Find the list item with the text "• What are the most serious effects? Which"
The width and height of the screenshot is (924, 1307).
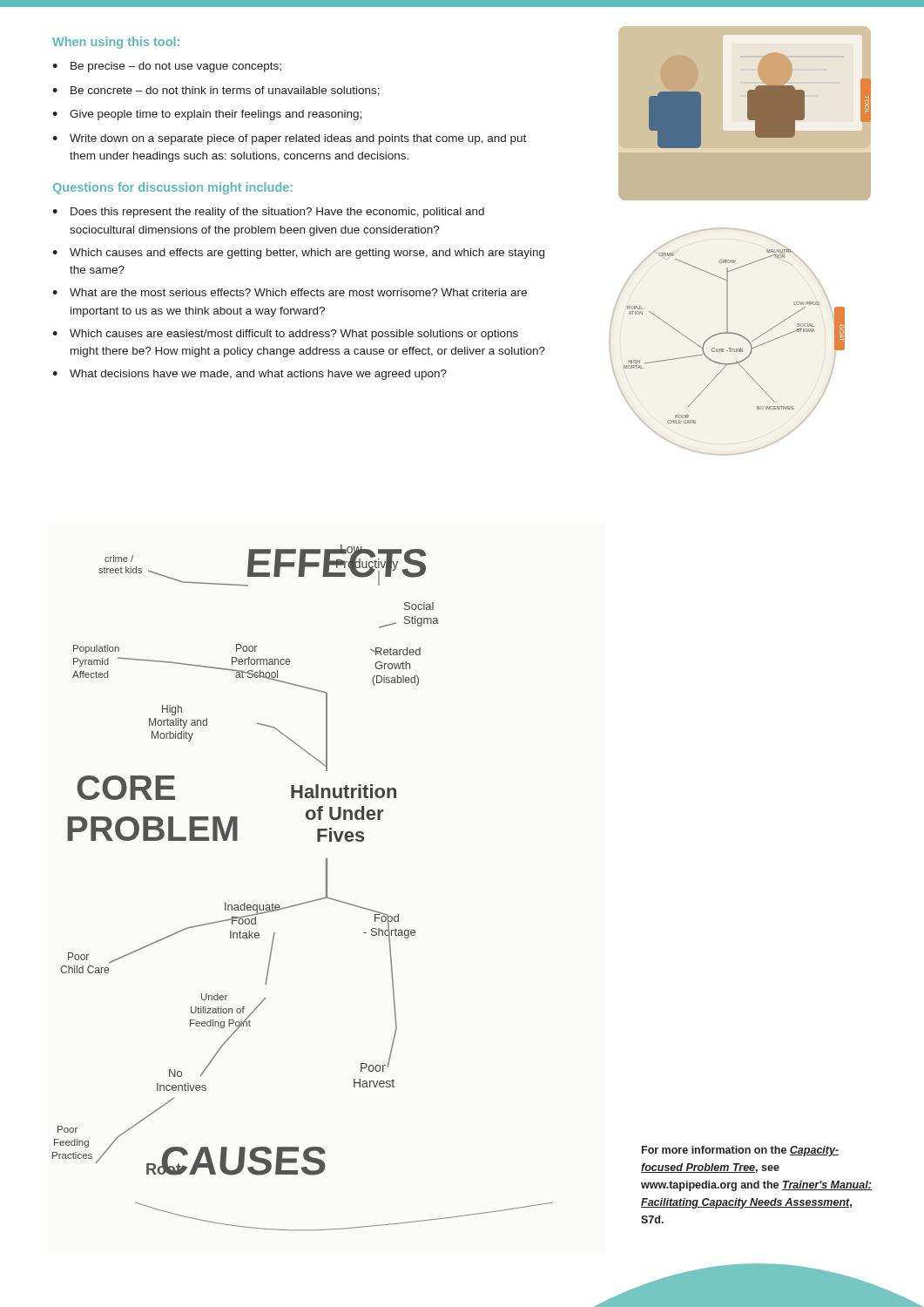click(x=300, y=302)
